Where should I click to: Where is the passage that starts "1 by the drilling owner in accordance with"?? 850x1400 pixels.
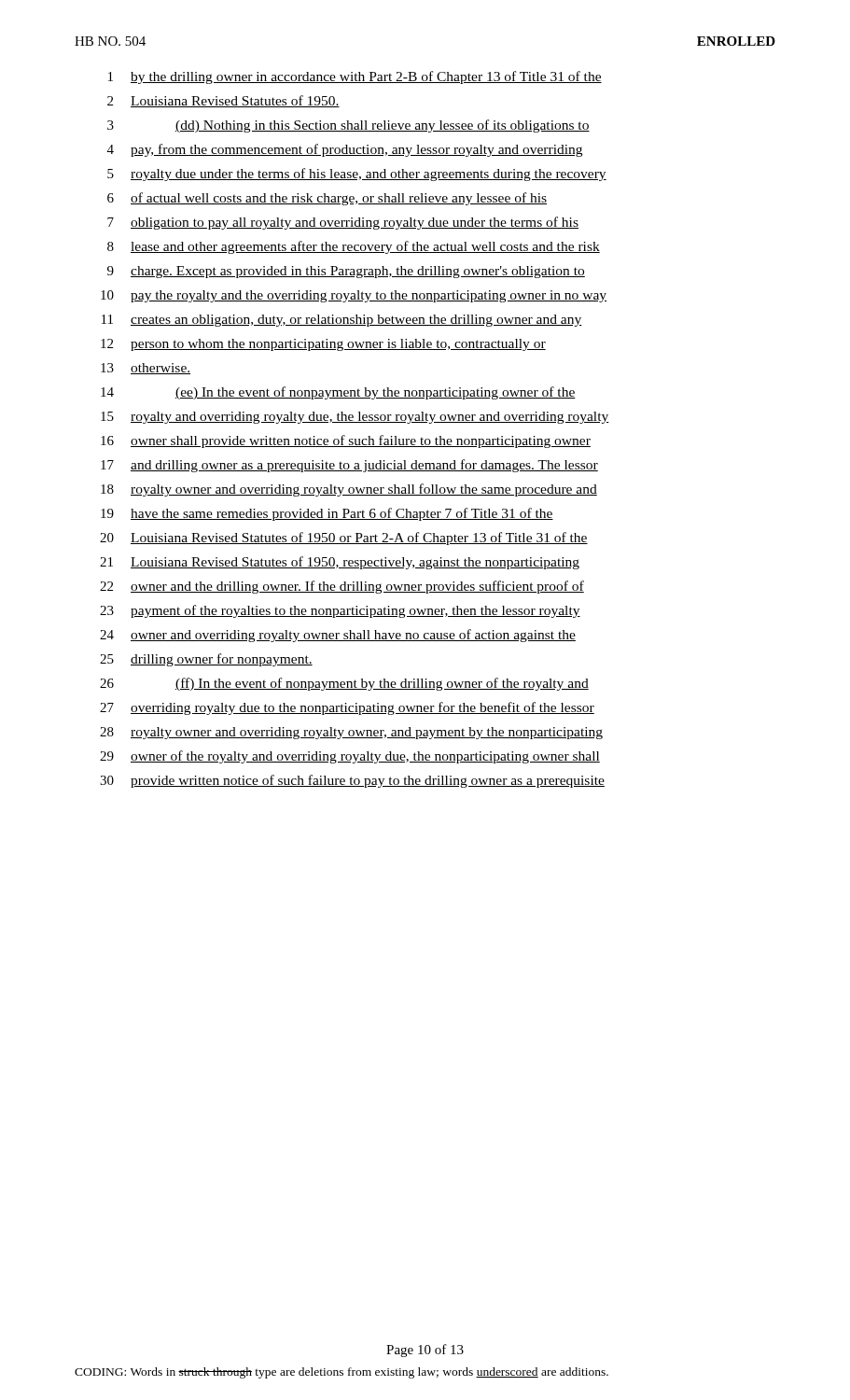coord(425,77)
